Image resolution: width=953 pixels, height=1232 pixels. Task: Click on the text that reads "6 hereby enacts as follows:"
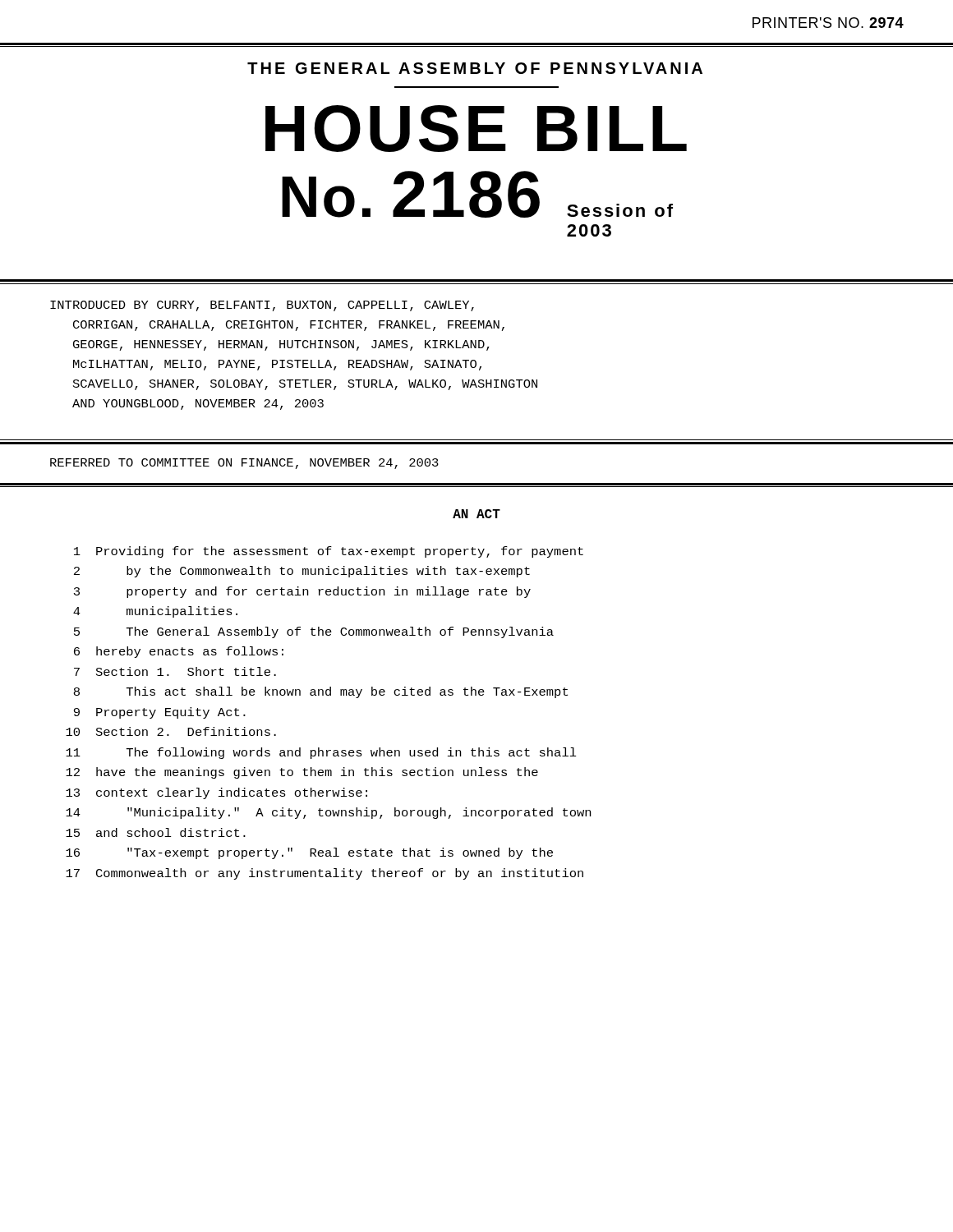[179, 652]
